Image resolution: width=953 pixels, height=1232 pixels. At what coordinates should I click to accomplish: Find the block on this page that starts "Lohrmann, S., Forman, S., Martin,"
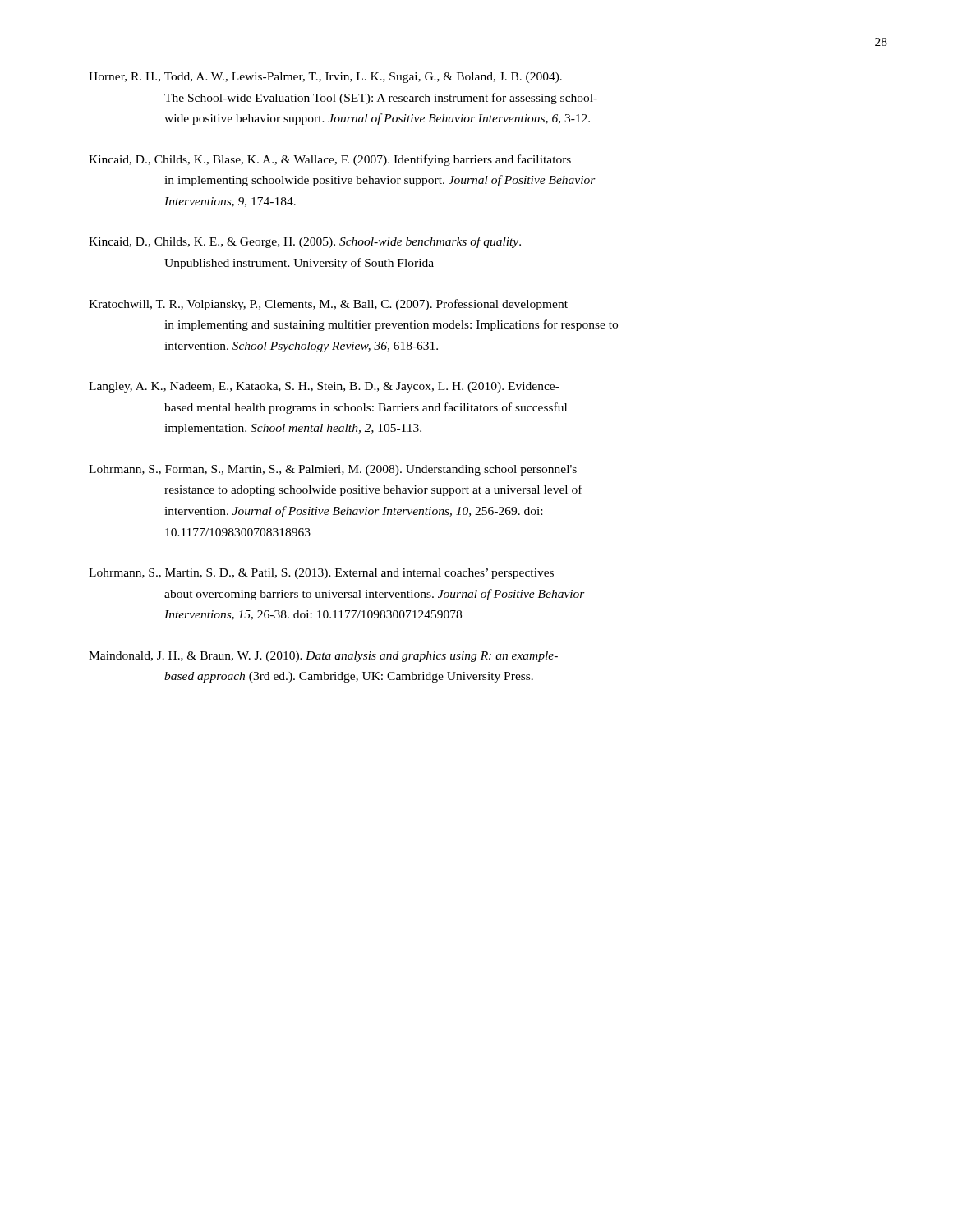pos(488,500)
